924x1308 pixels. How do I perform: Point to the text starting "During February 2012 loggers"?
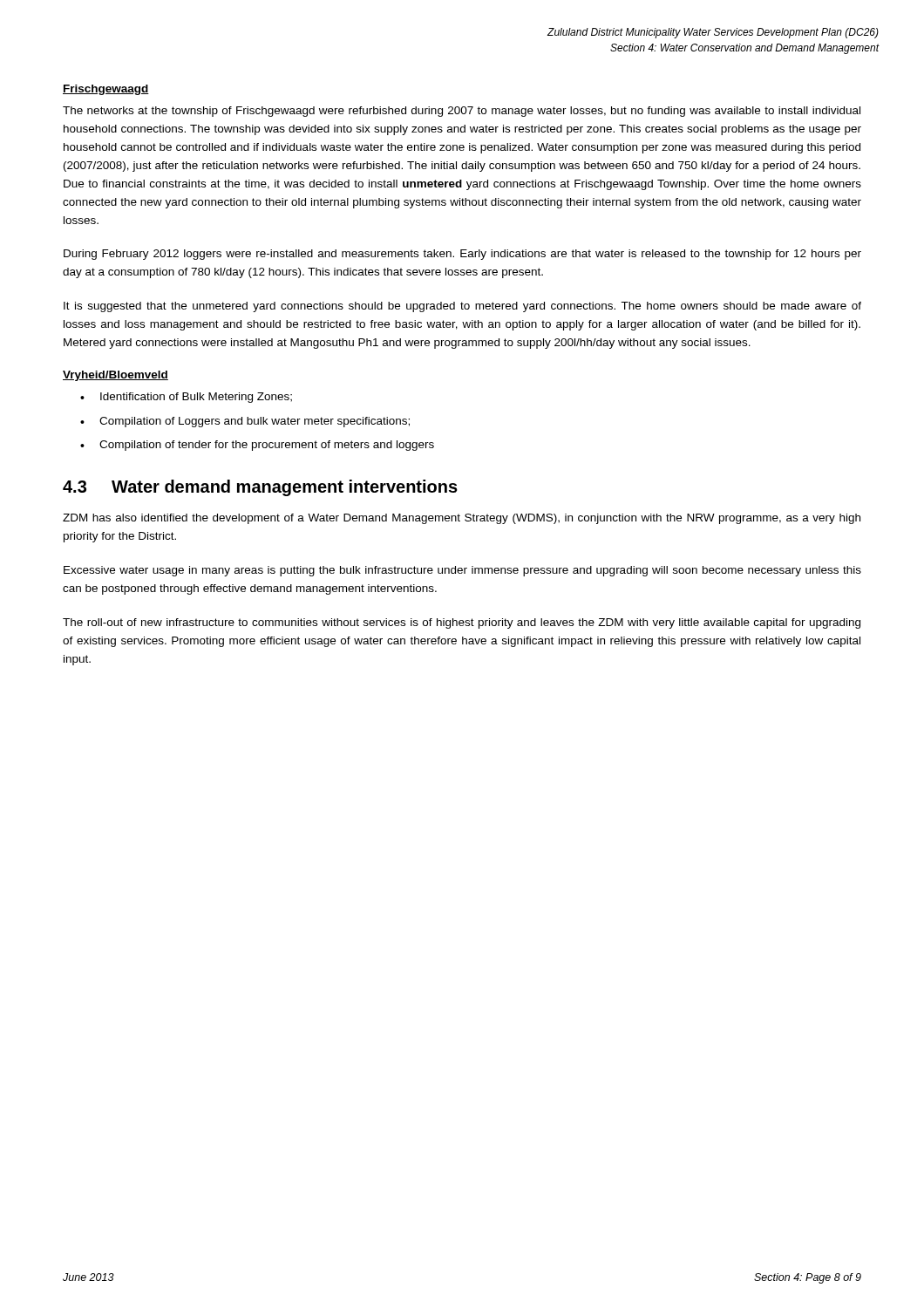click(x=462, y=263)
